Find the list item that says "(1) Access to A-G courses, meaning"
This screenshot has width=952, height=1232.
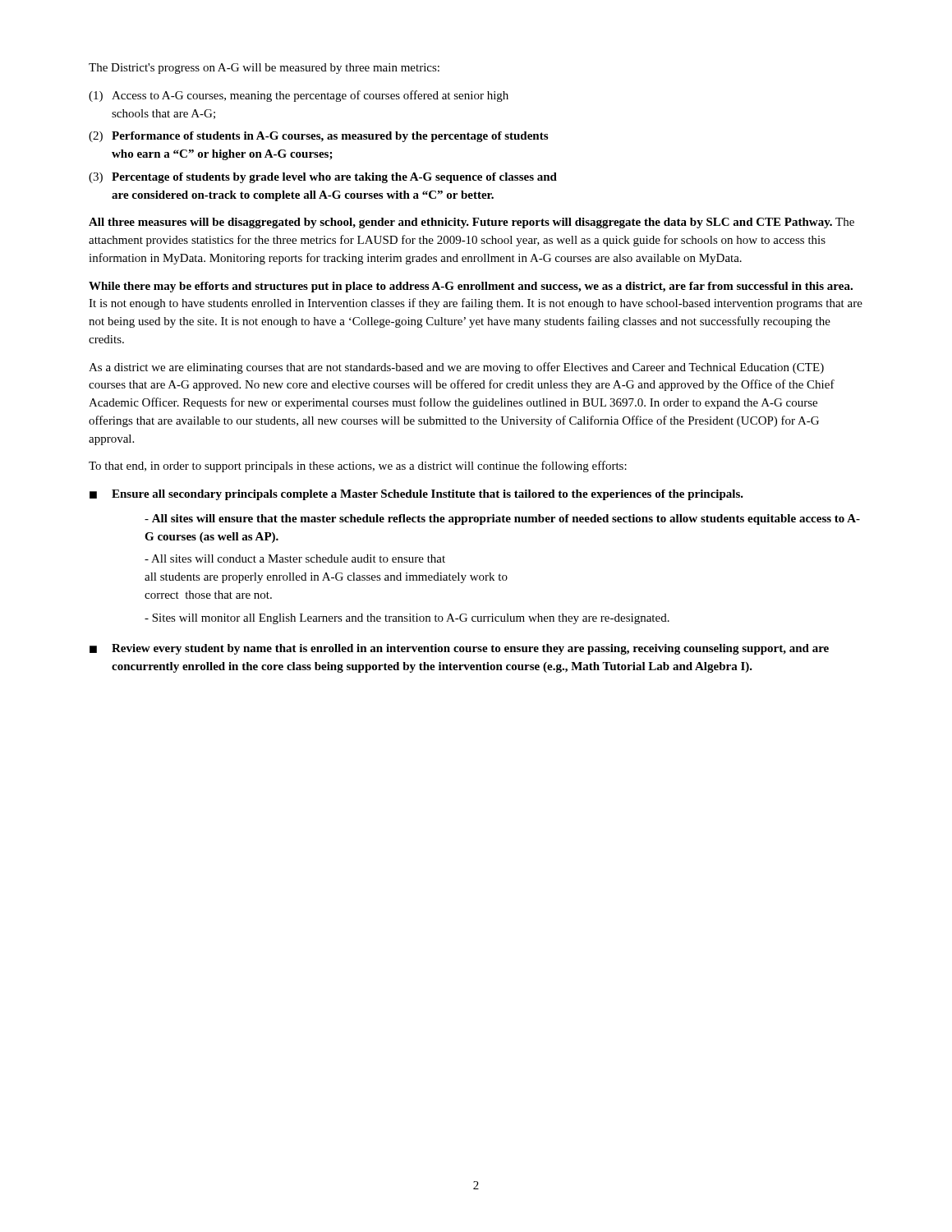click(476, 105)
